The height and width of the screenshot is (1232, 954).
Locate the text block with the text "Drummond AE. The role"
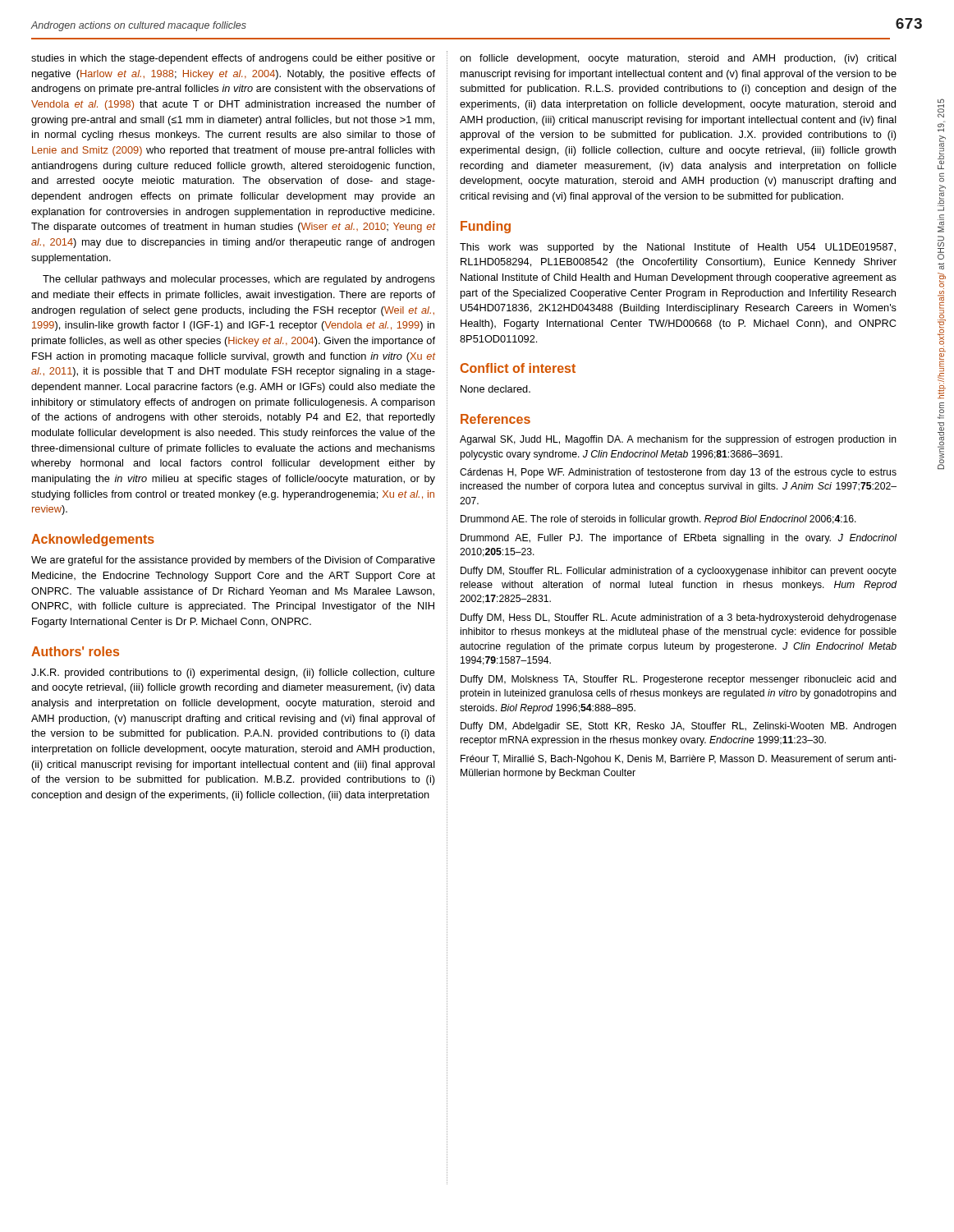pyautogui.click(x=658, y=519)
